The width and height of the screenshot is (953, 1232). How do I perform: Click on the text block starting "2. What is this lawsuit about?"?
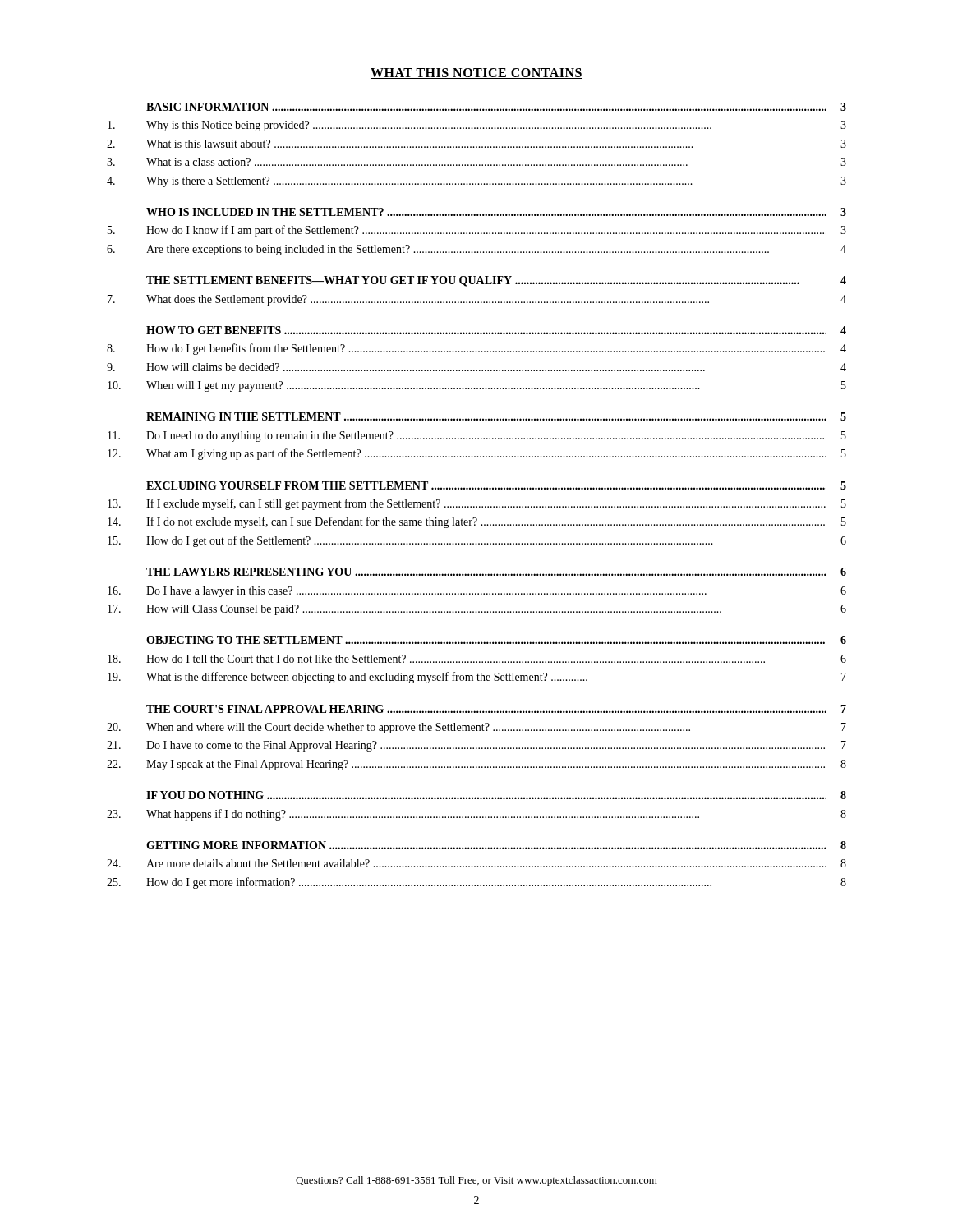(x=476, y=145)
